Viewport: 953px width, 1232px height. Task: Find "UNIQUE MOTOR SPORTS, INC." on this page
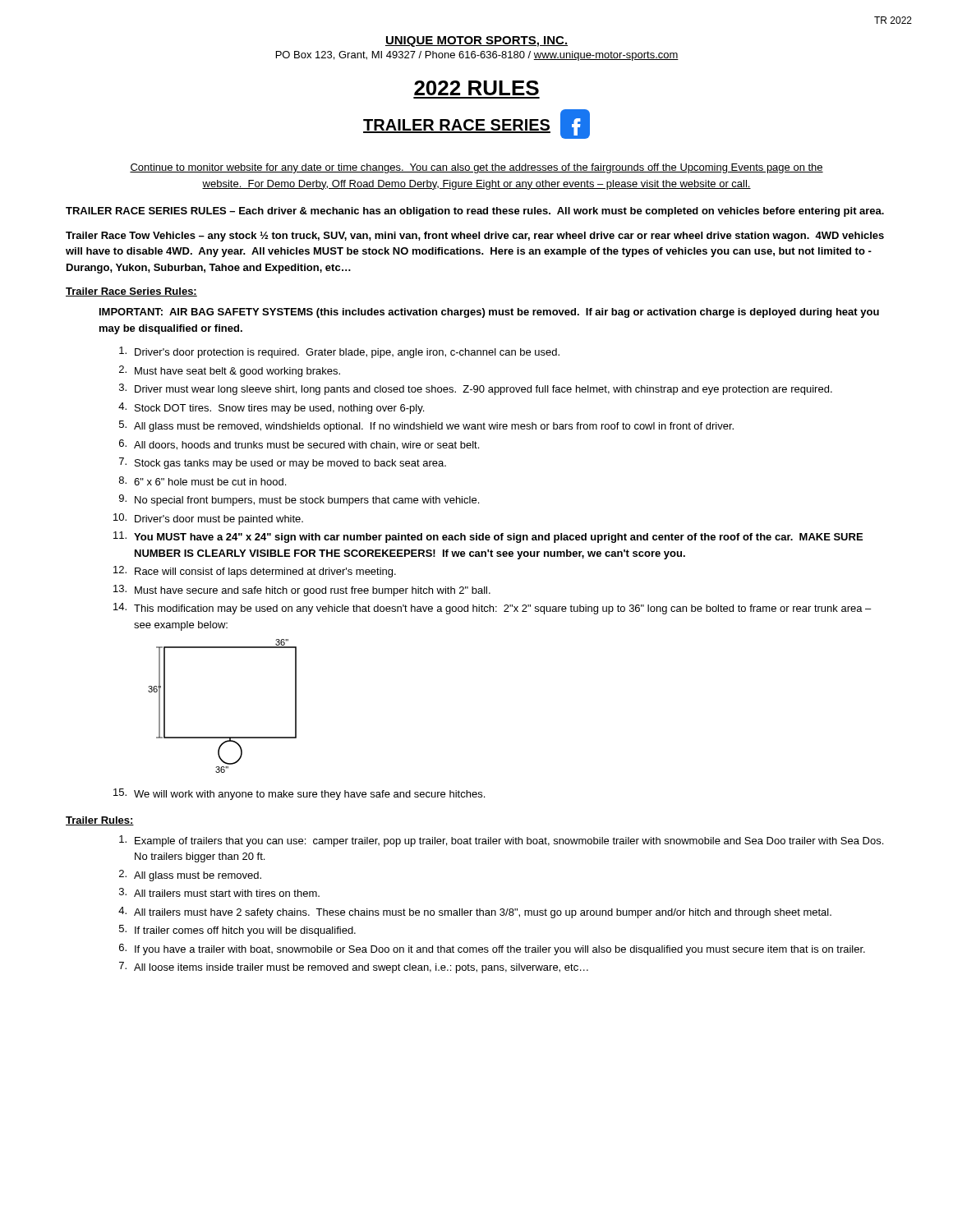(x=476, y=40)
